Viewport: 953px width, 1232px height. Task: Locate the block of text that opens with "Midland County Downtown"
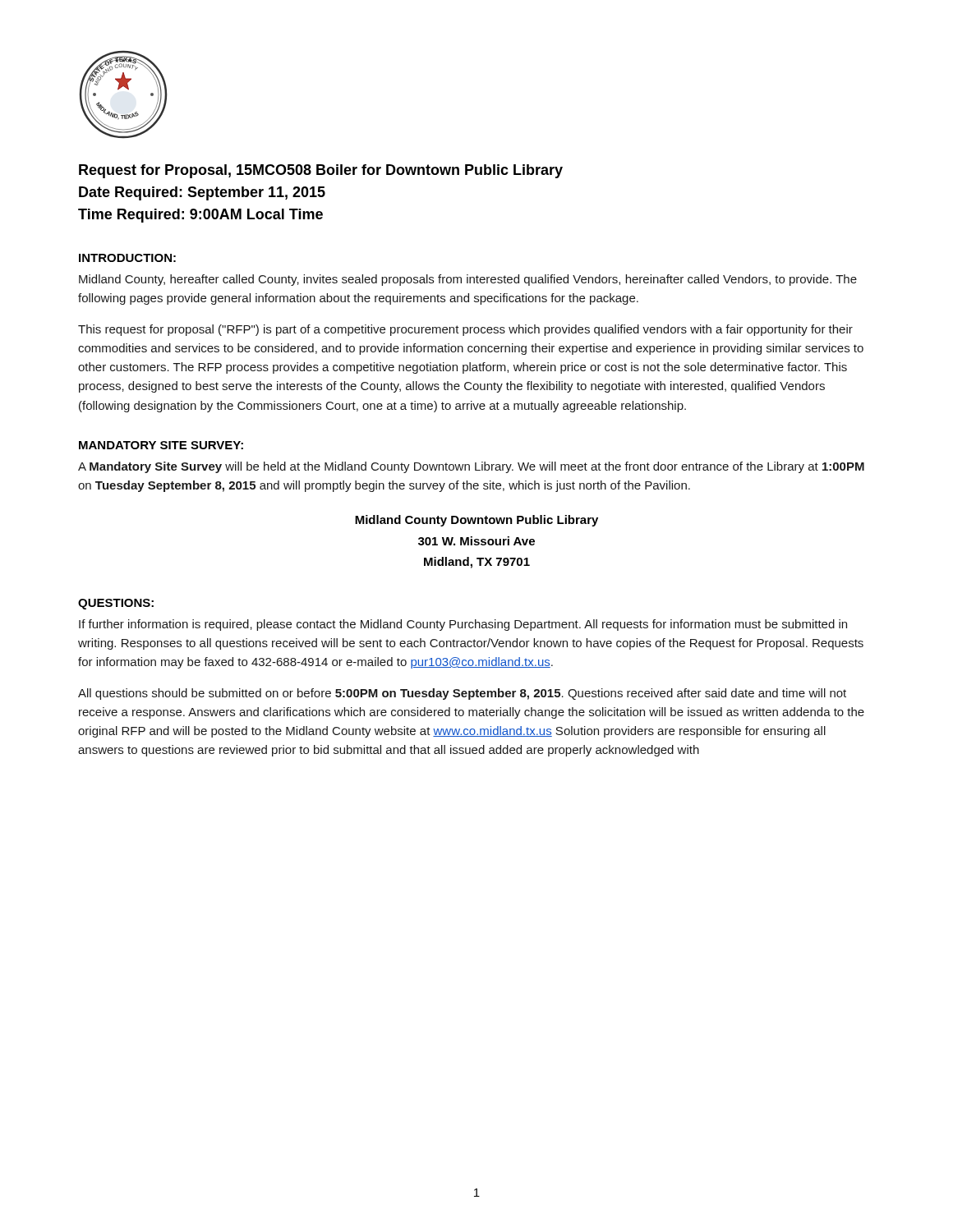coord(476,541)
